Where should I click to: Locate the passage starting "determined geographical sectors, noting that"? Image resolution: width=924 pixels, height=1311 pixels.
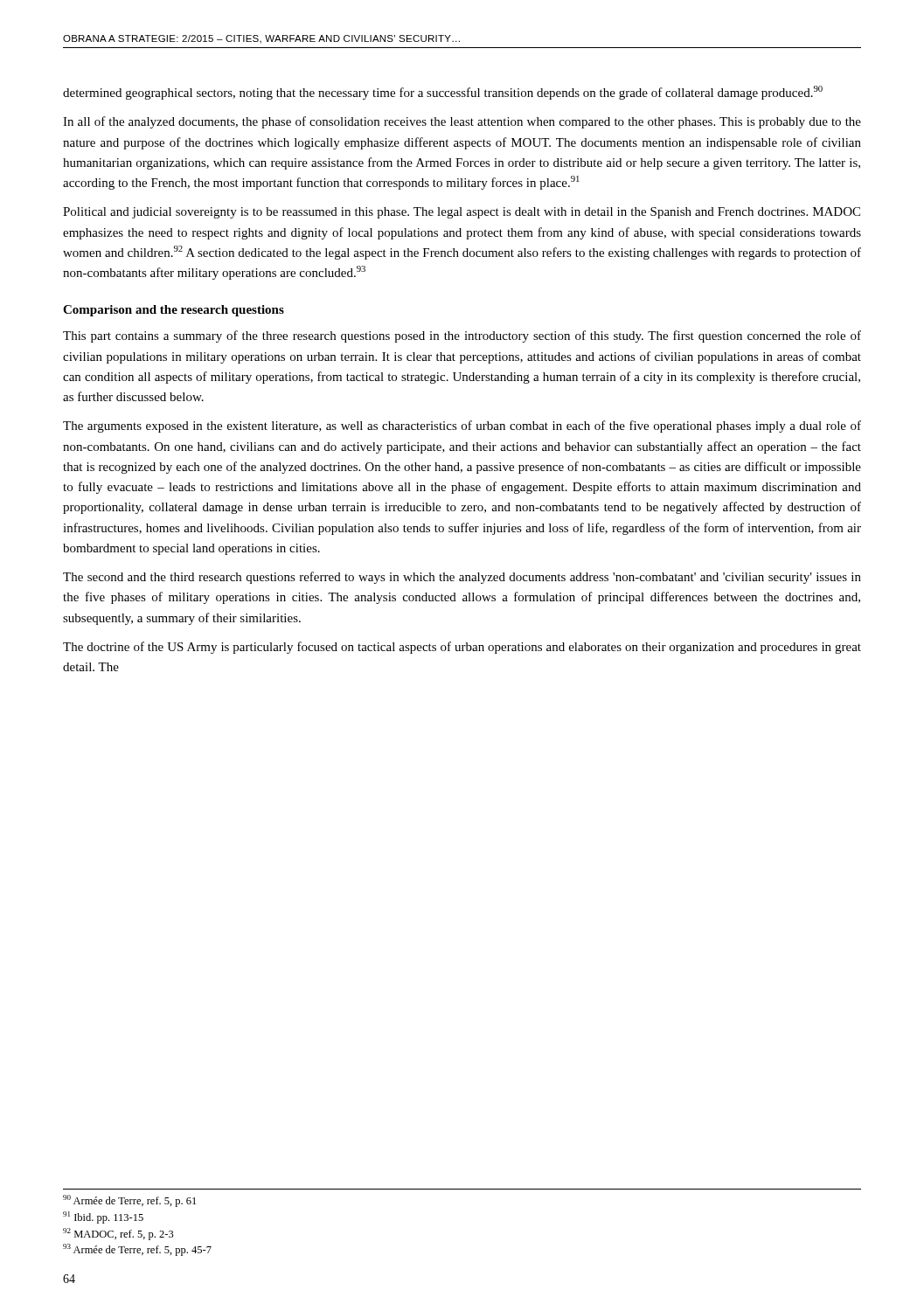[443, 91]
